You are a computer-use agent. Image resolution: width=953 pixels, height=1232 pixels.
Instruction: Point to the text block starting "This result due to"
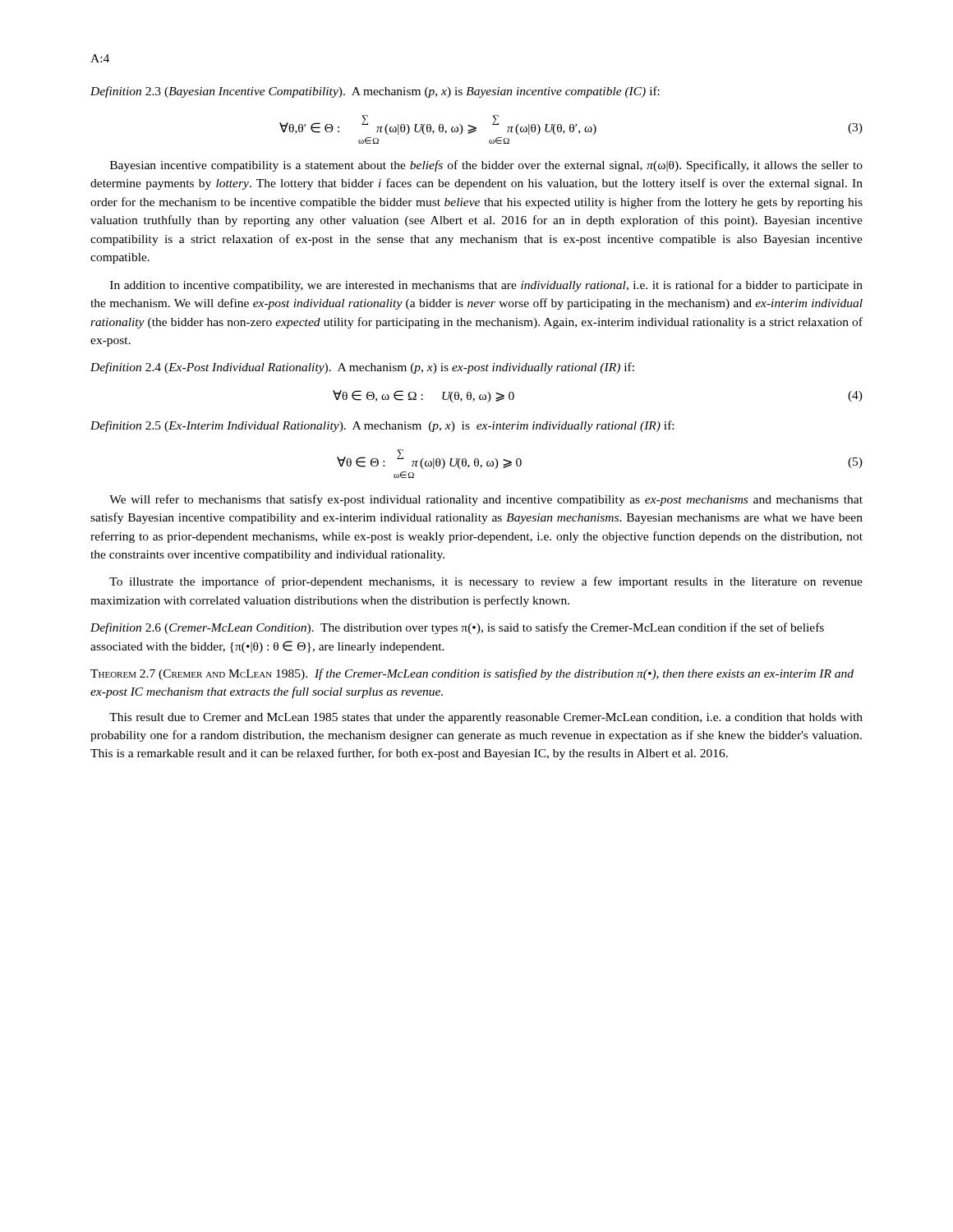(x=476, y=735)
